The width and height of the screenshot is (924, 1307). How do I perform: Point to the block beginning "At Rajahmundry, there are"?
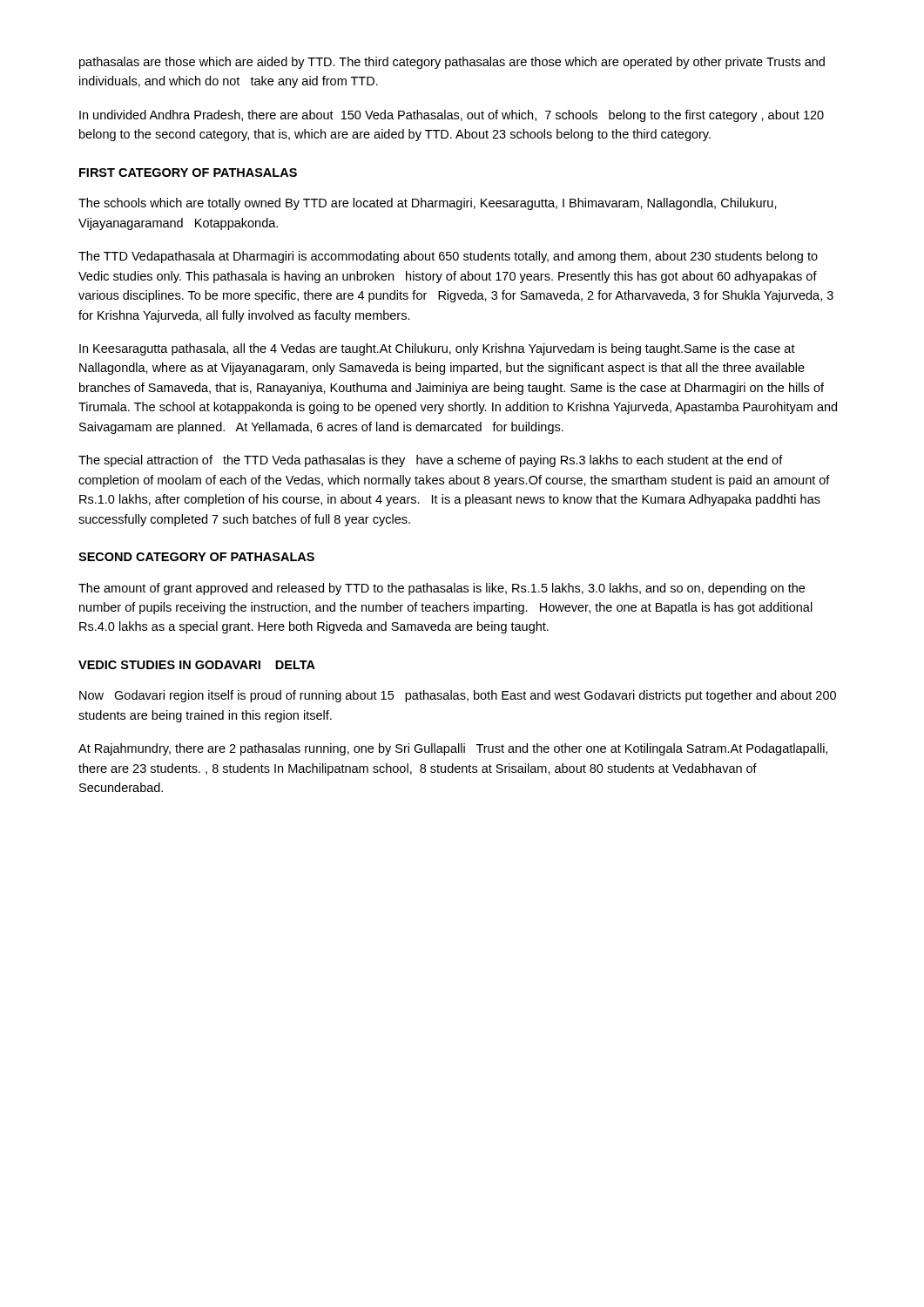point(453,768)
